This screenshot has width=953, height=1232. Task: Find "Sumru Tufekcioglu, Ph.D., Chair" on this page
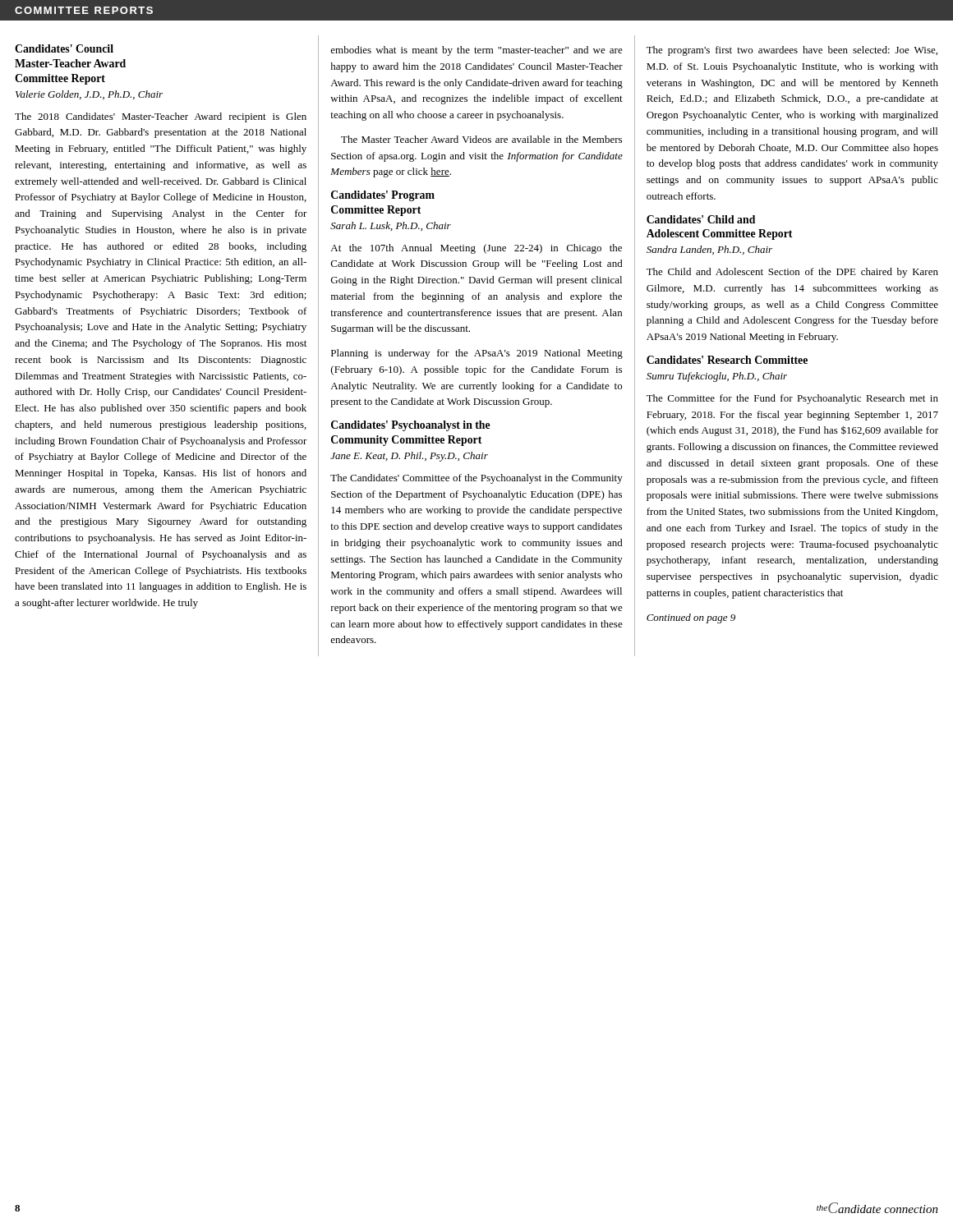[792, 376]
